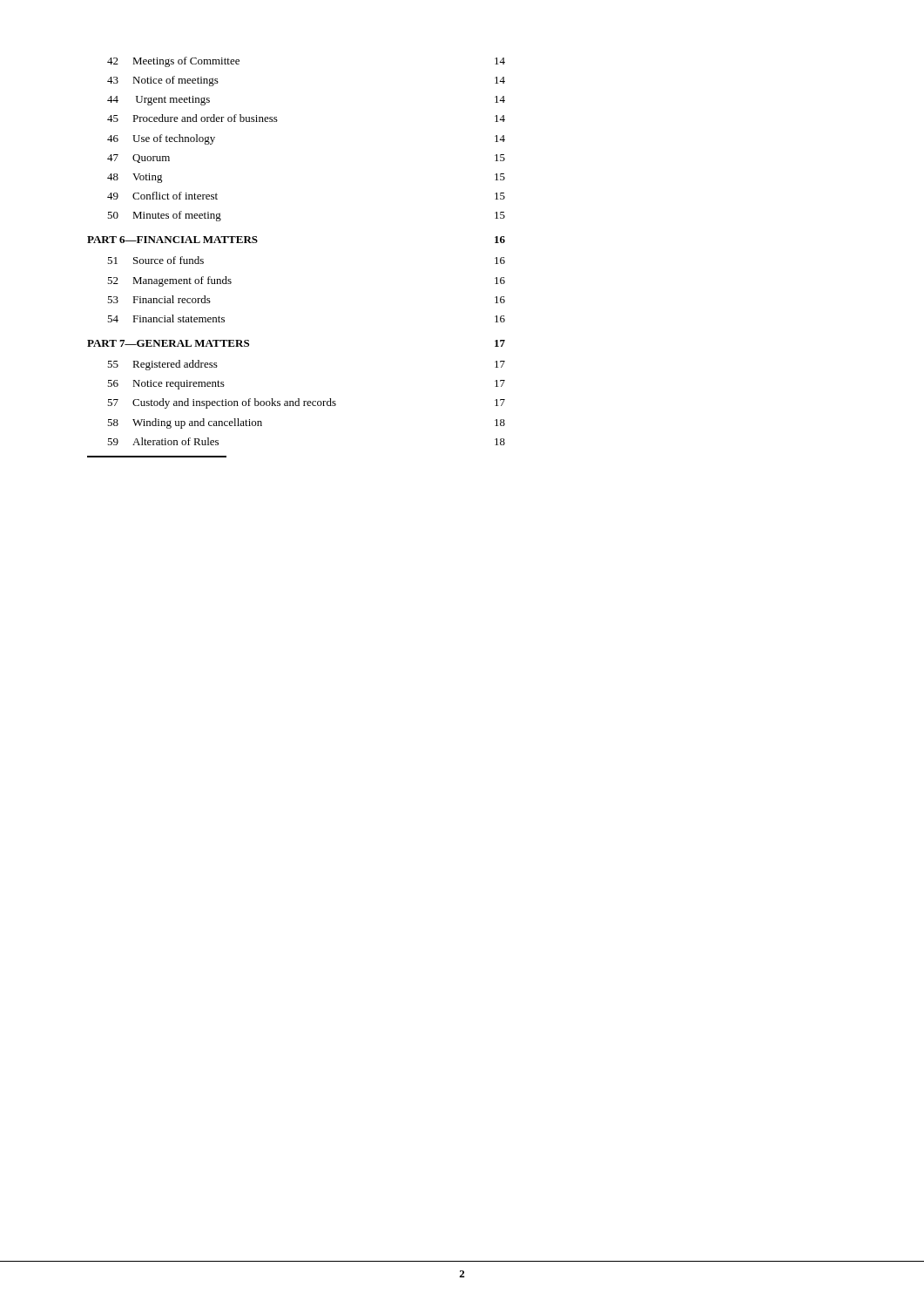Select the text starting "49 Conflict of interest 15"

(x=175, y=195)
